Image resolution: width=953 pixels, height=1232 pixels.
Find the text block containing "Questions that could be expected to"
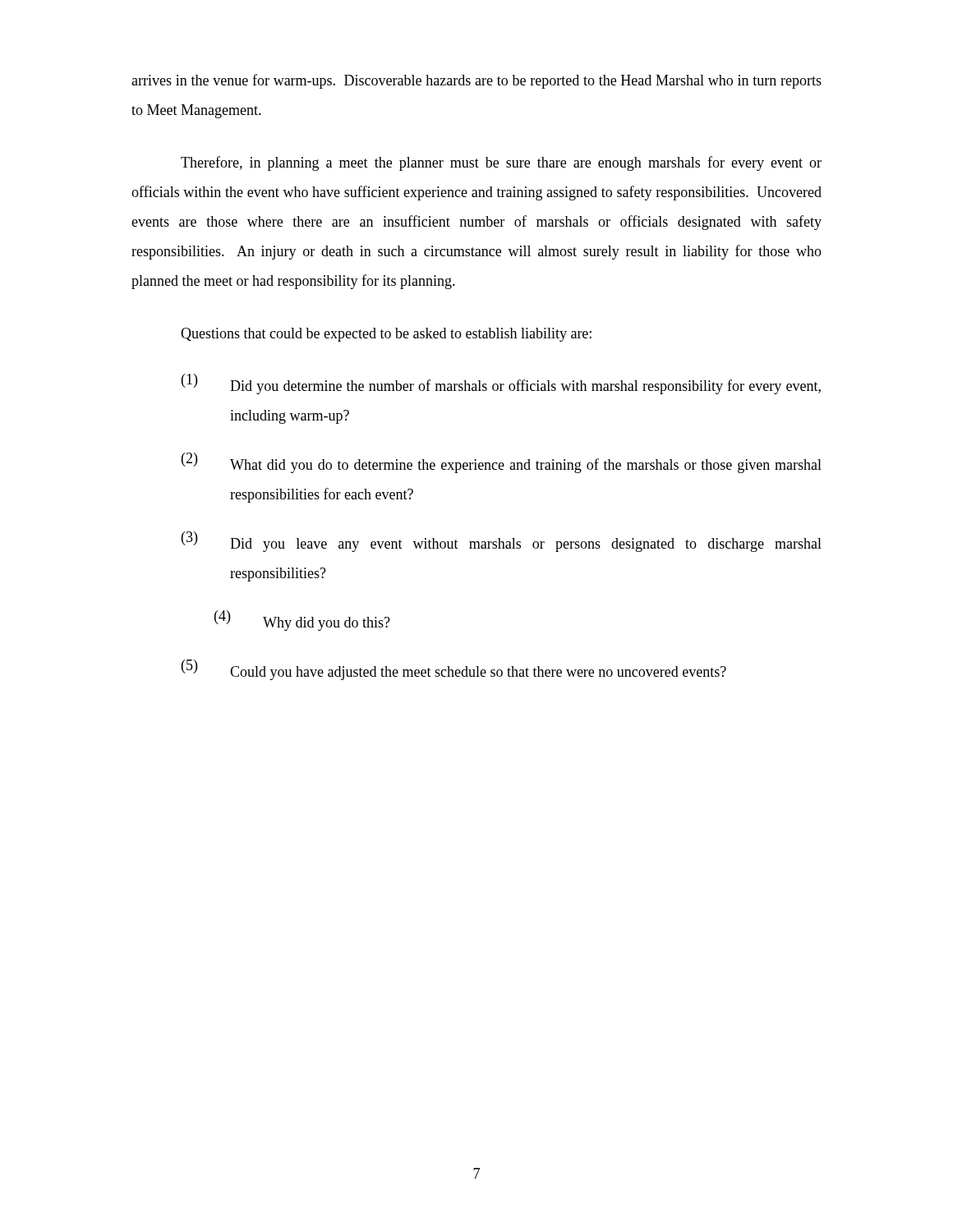pyautogui.click(x=387, y=333)
